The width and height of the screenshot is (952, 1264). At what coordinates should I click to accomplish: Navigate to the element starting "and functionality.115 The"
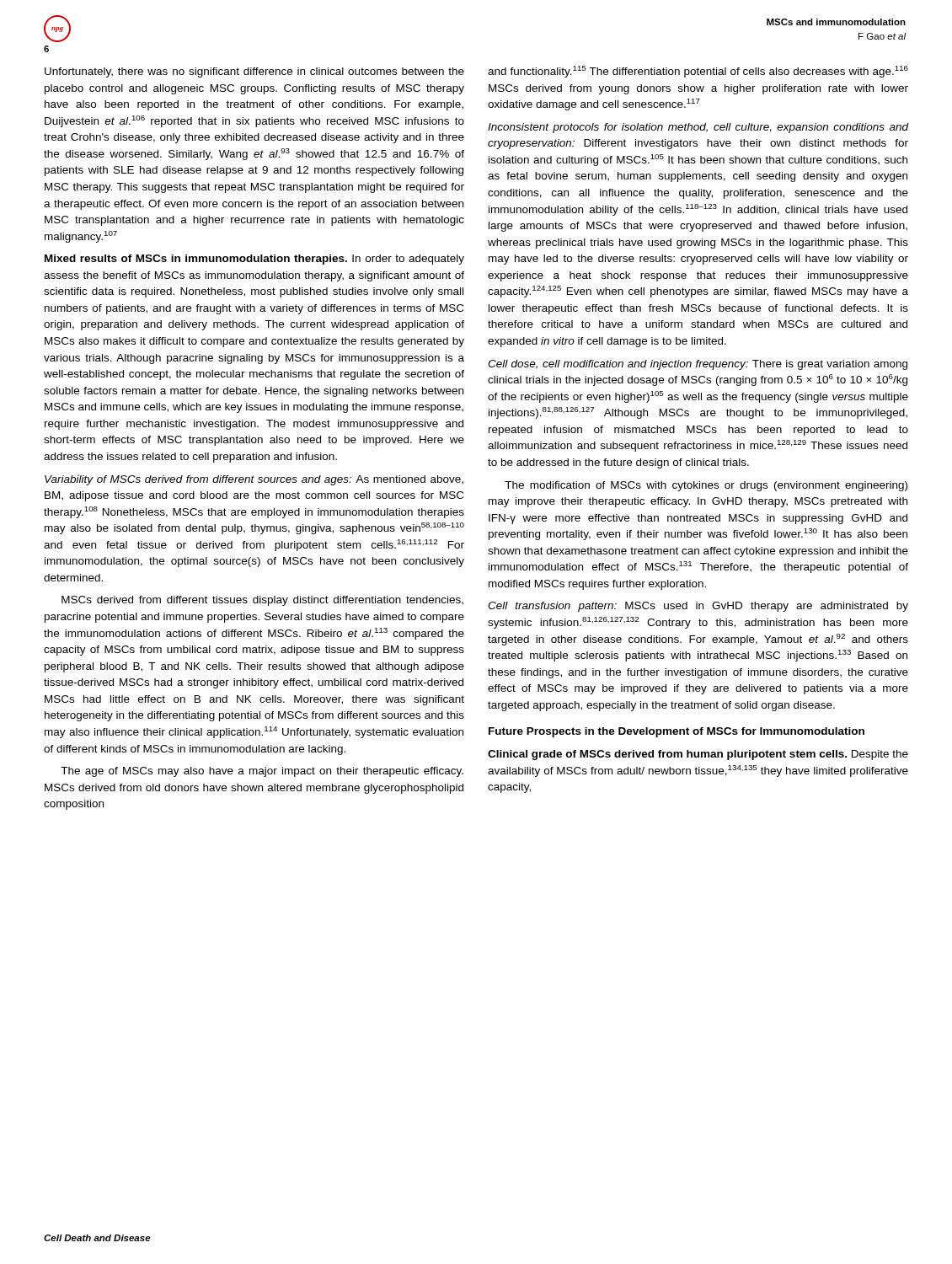coord(698,88)
